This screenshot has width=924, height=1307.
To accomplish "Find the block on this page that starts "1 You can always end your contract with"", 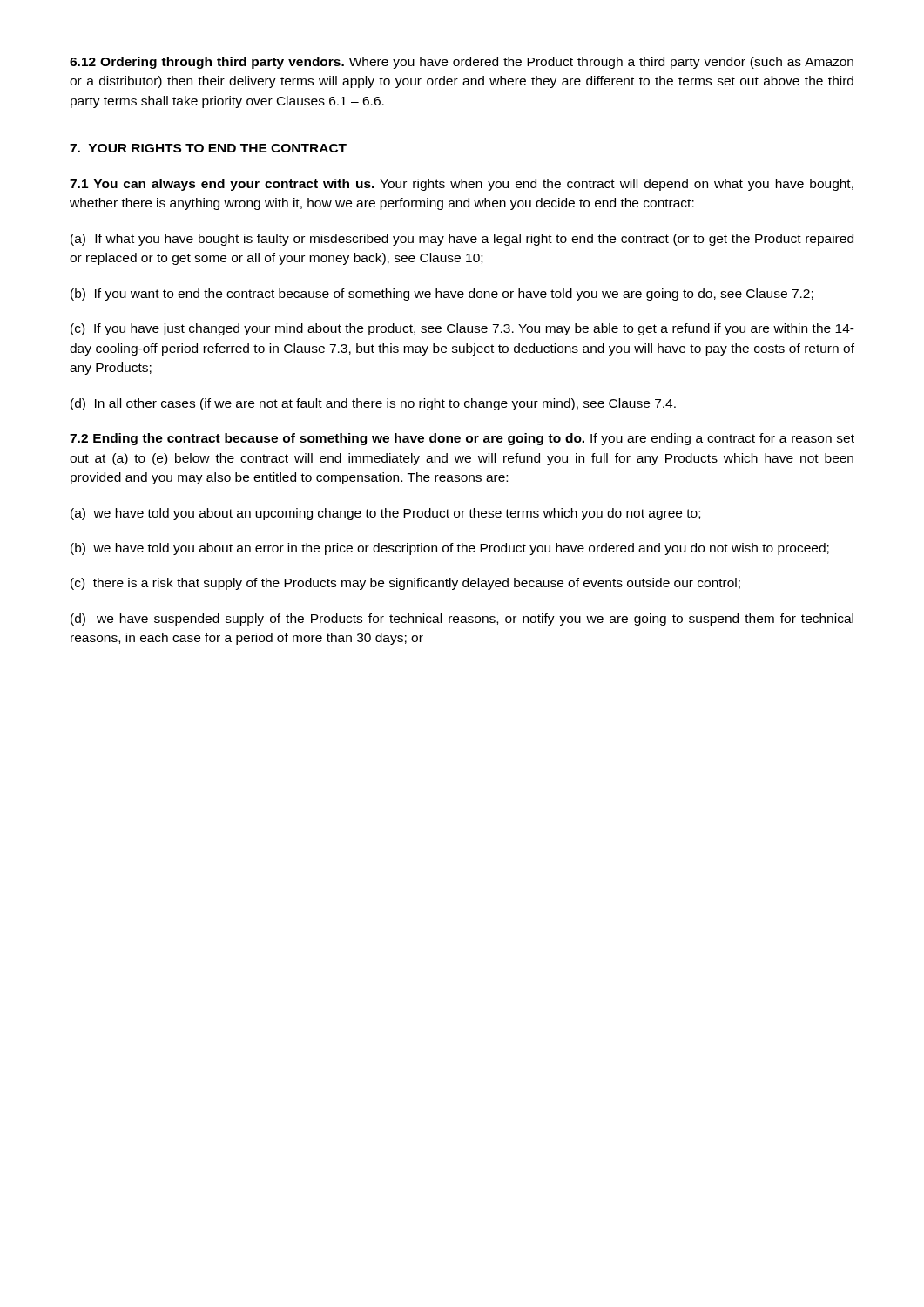I will pos(462,193).
